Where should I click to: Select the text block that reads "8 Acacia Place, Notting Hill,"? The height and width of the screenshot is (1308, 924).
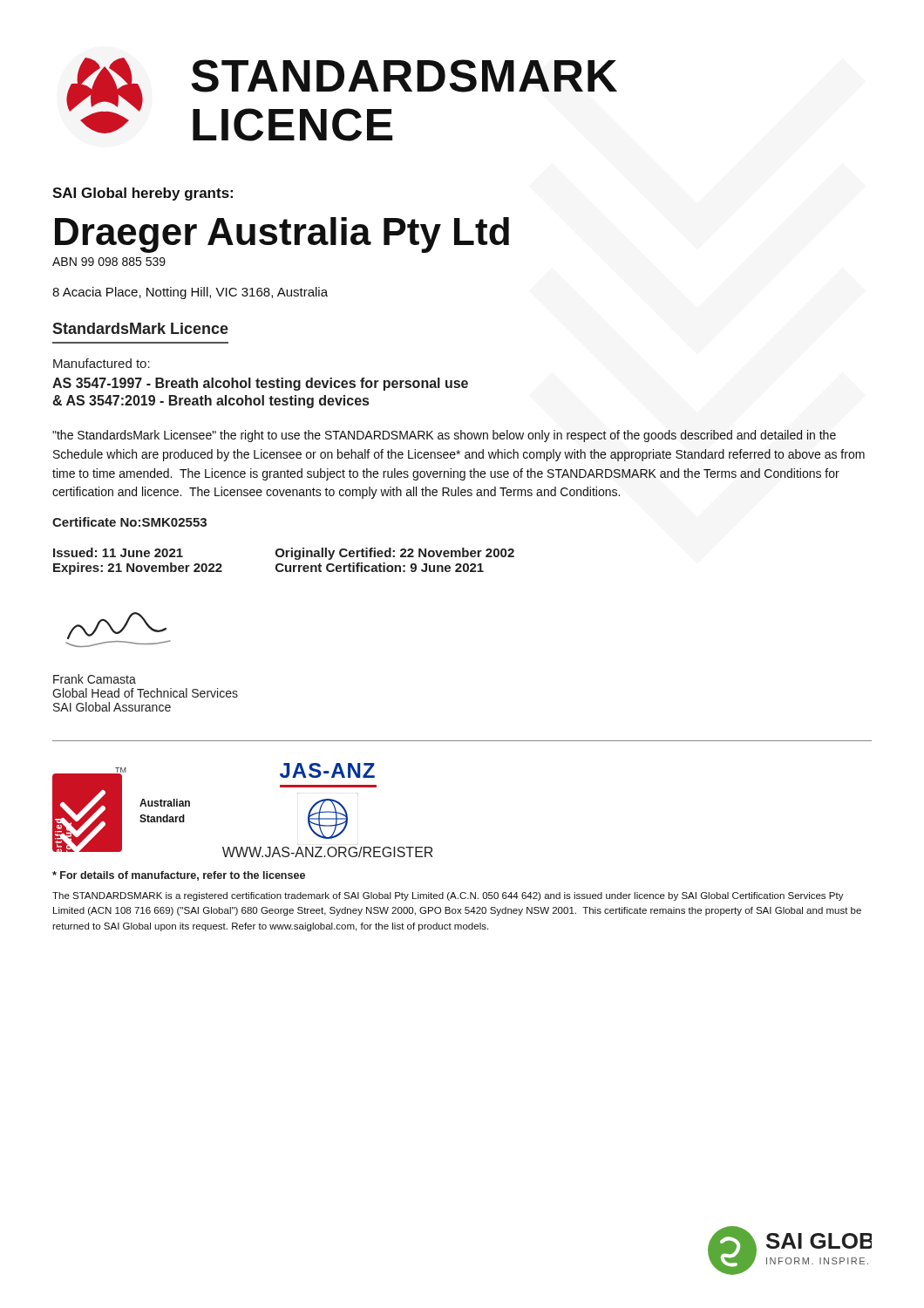click(190, 292)
